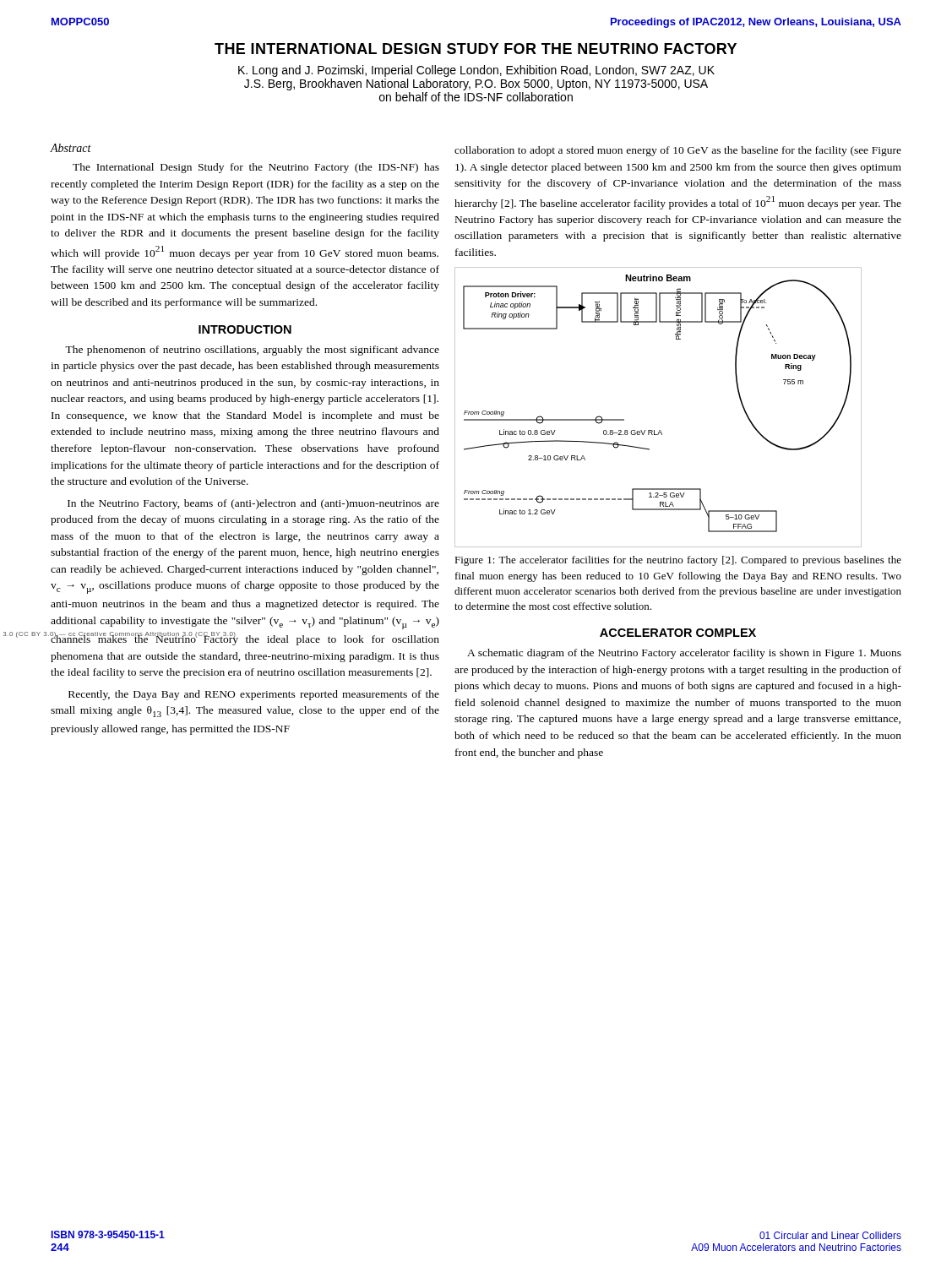Viewport: 952px width, 1267px height.
Task: Point to the text starting "A schematic diagram of the Neutrino"
Action: coord(678,702)
